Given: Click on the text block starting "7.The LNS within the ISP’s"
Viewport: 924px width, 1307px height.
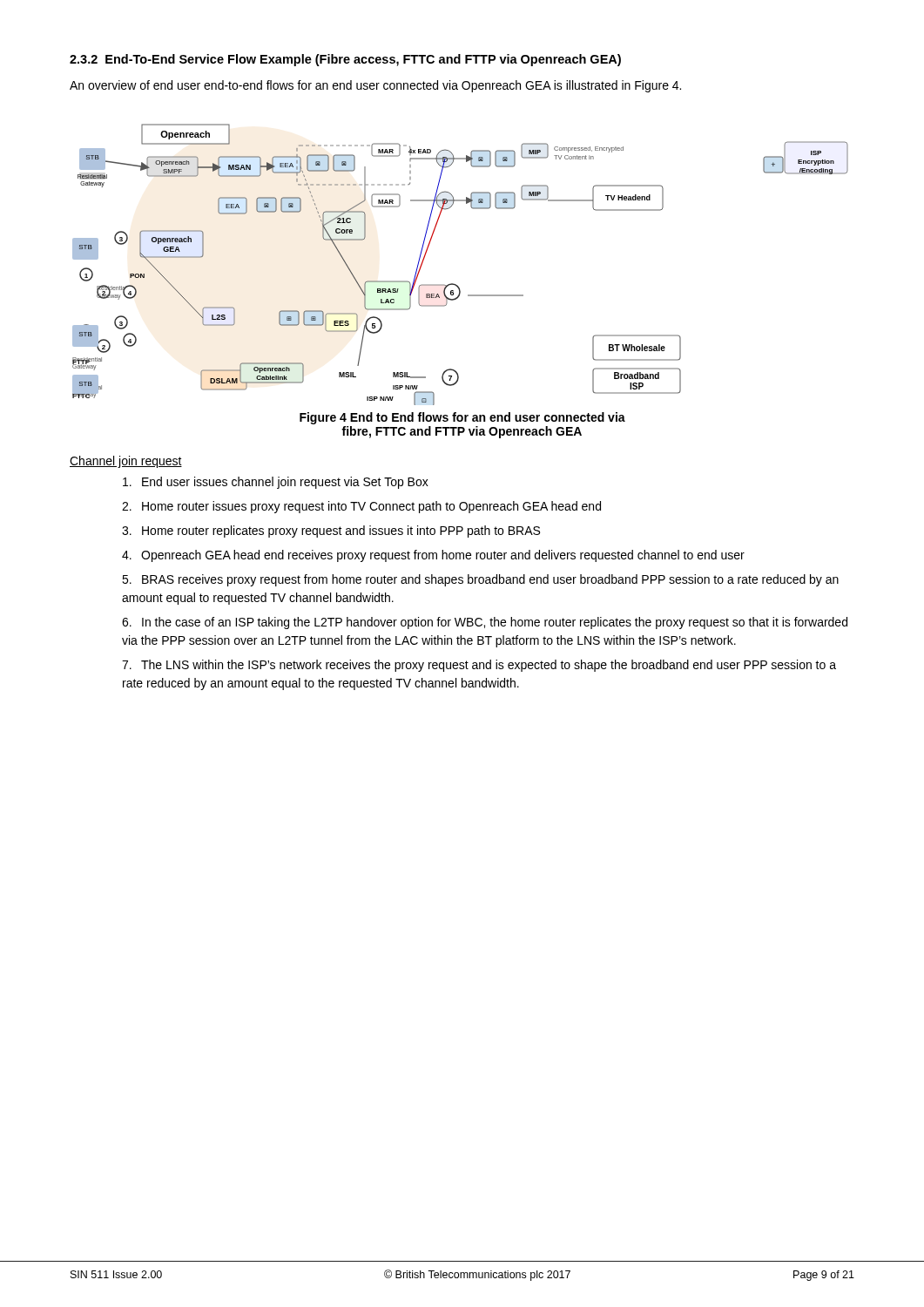Looking at the screenshot, I should tap(479, 673).
